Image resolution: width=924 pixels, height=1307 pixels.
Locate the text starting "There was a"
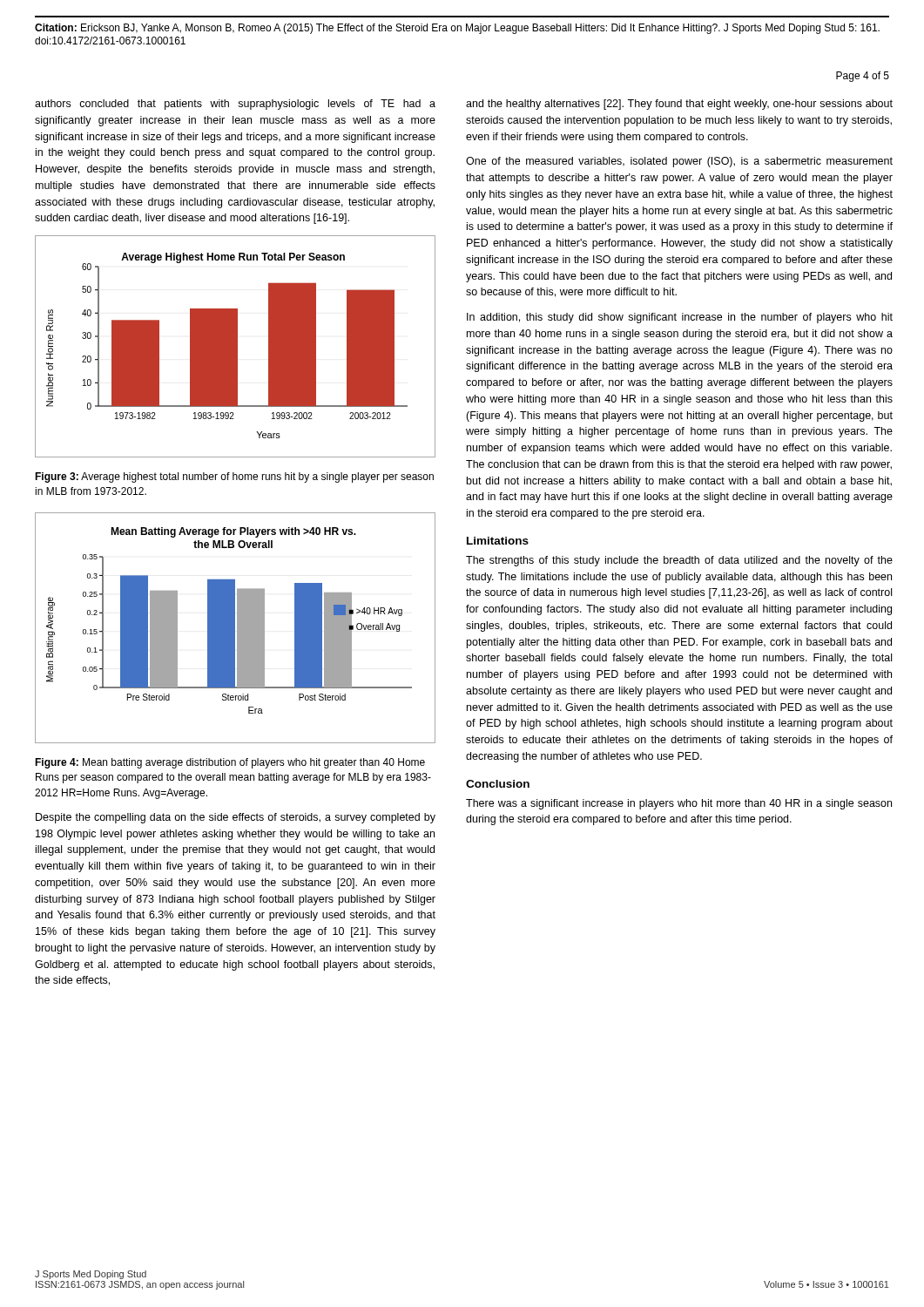[679, 811]
